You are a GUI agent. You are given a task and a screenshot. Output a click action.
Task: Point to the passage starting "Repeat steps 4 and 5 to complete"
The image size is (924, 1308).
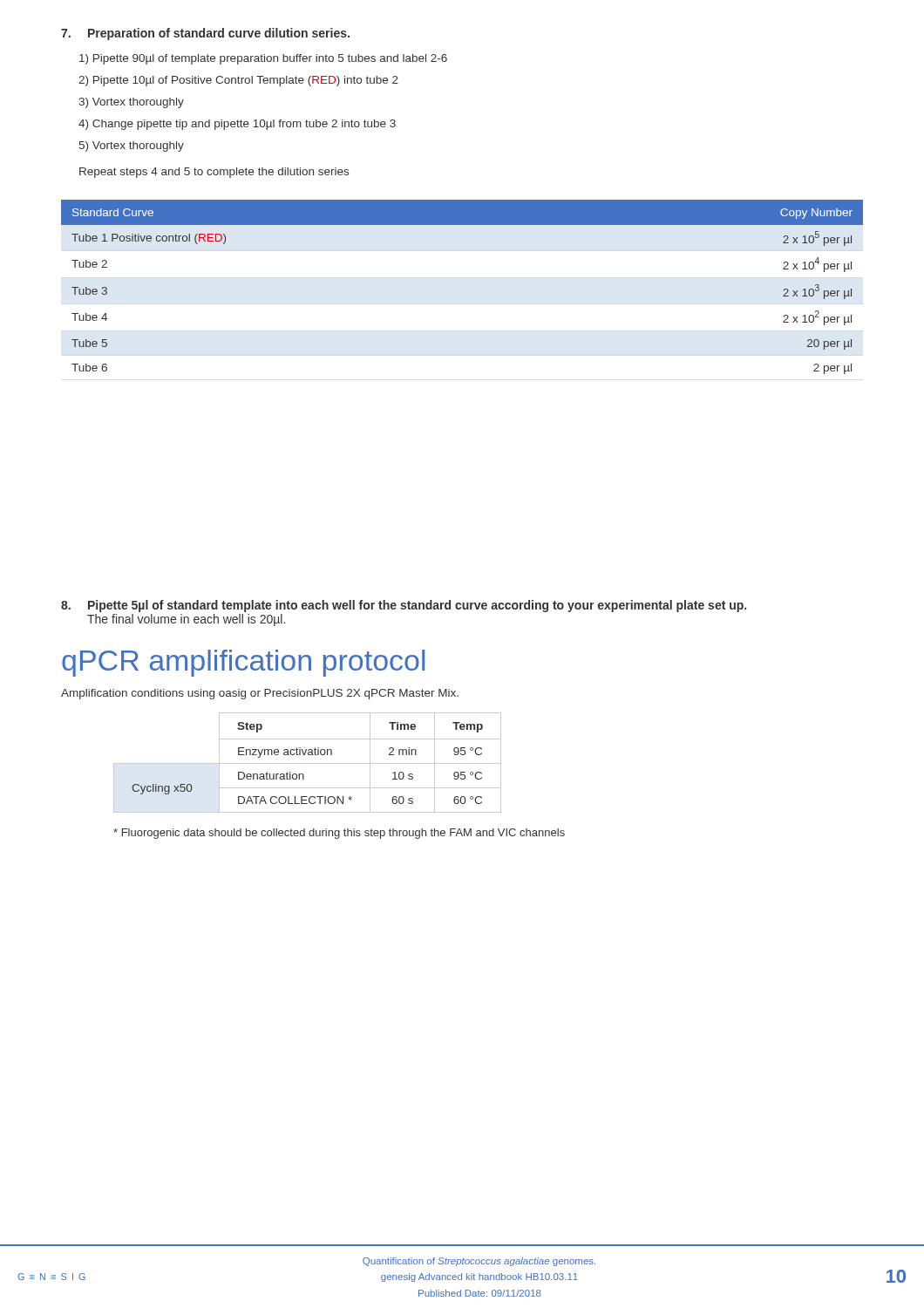coord(214,171)
